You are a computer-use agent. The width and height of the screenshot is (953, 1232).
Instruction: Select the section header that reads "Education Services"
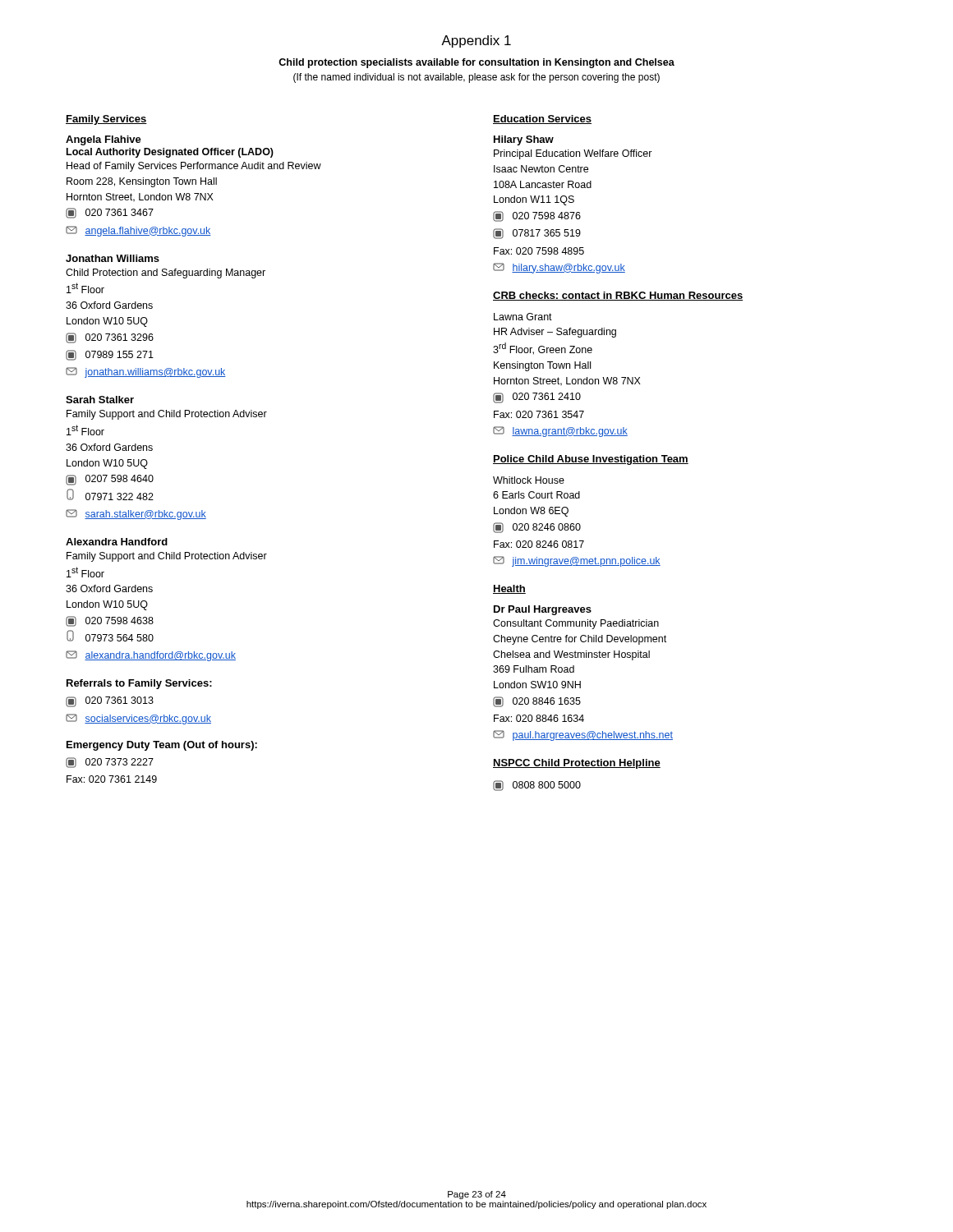(x=542, y=119)
